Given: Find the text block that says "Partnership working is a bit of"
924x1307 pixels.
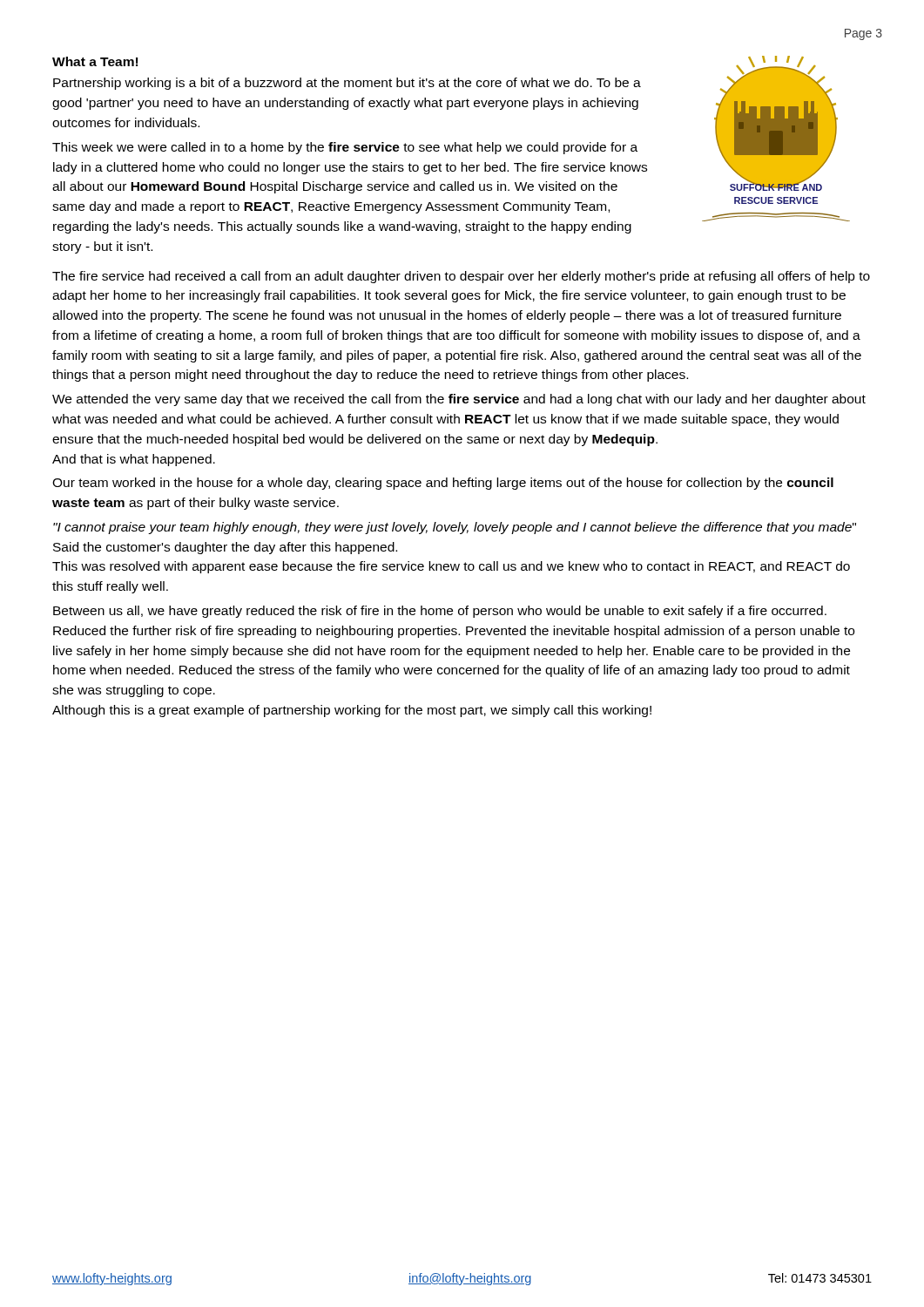Looking at the screenshot, I should [353, 165].
